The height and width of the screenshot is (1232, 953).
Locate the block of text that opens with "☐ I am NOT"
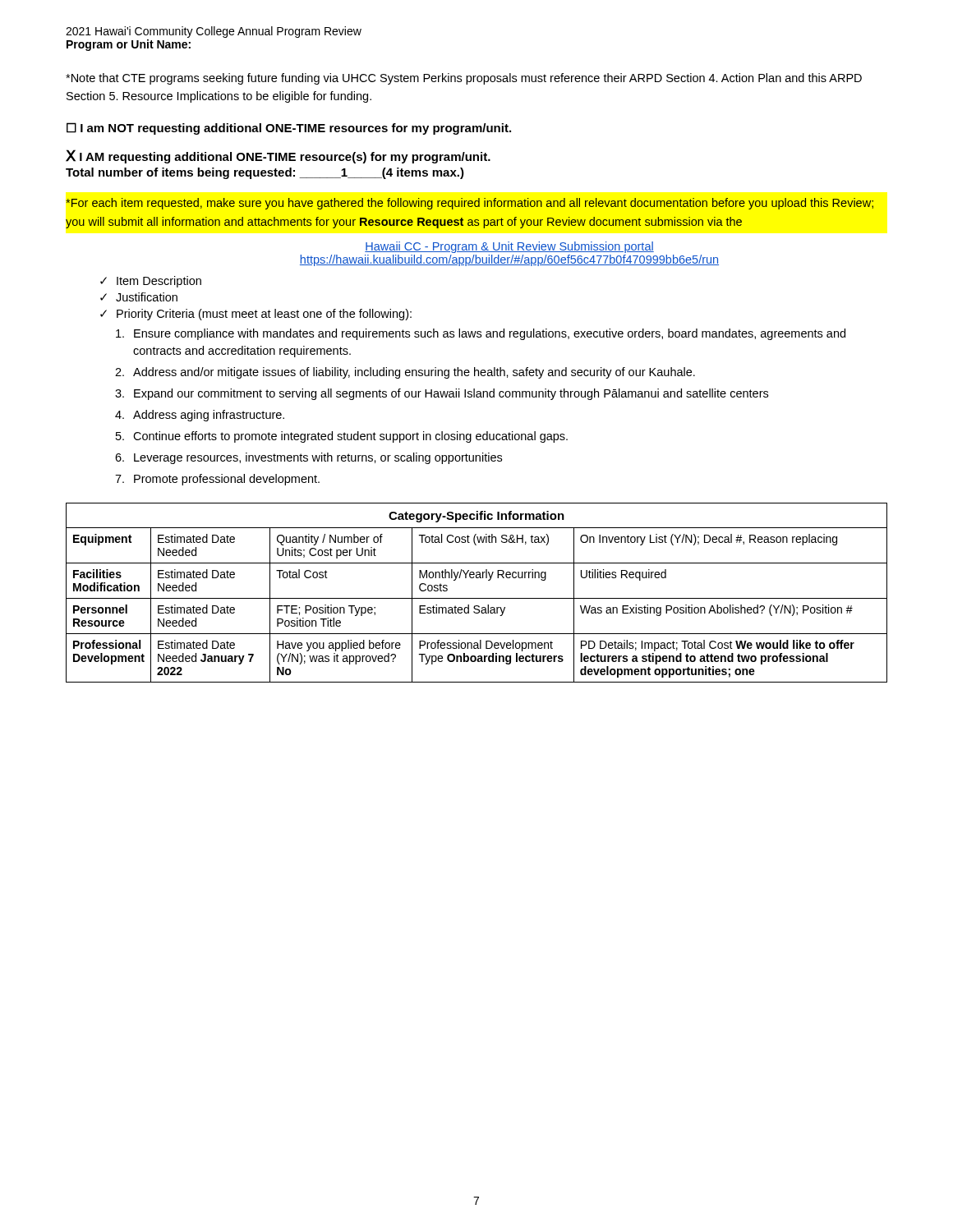pos(476,128)
